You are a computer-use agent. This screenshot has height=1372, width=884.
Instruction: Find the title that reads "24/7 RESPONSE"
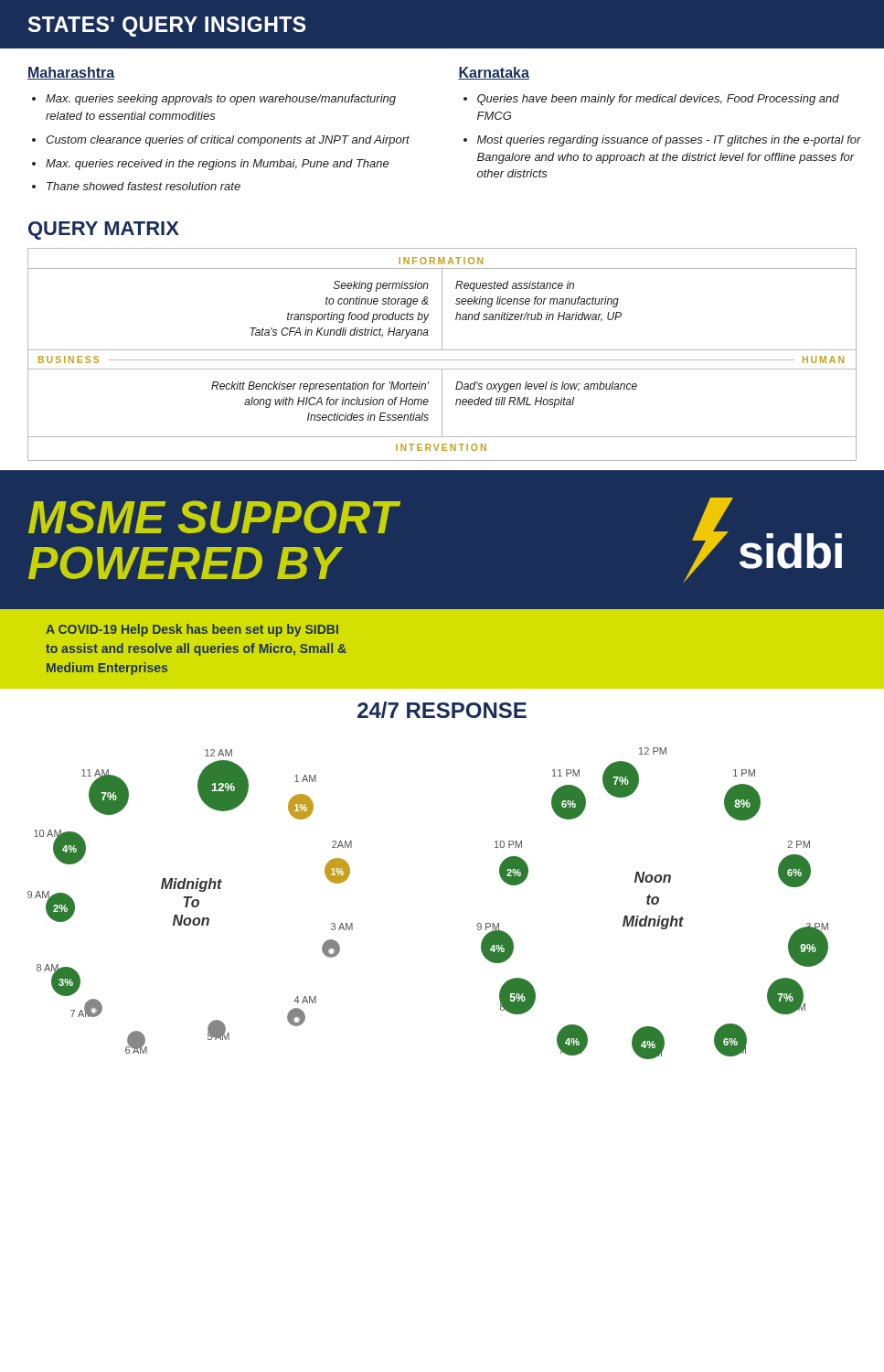[x=442, y=711]
